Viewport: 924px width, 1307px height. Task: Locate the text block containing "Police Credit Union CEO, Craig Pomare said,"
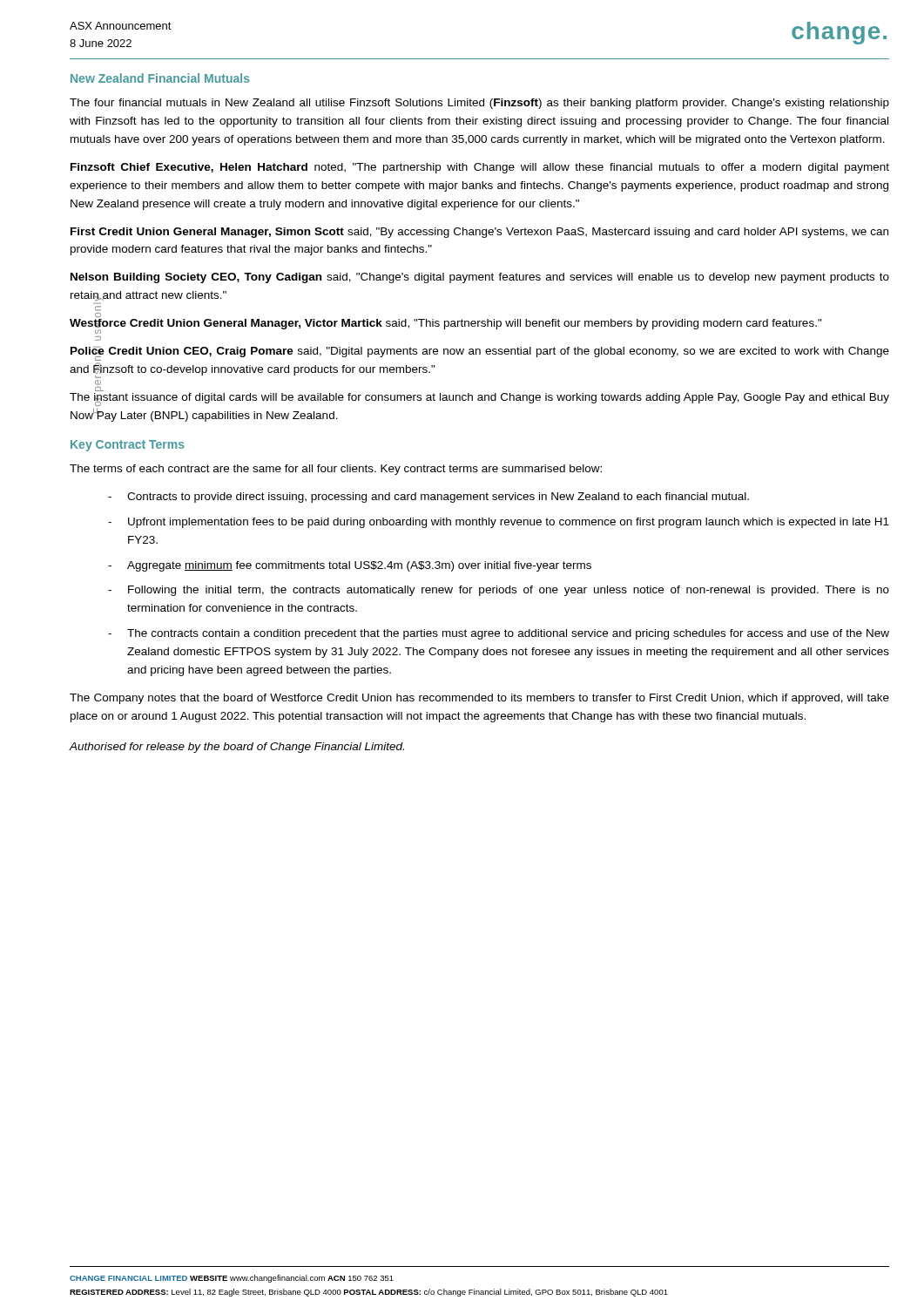point(479,360)
